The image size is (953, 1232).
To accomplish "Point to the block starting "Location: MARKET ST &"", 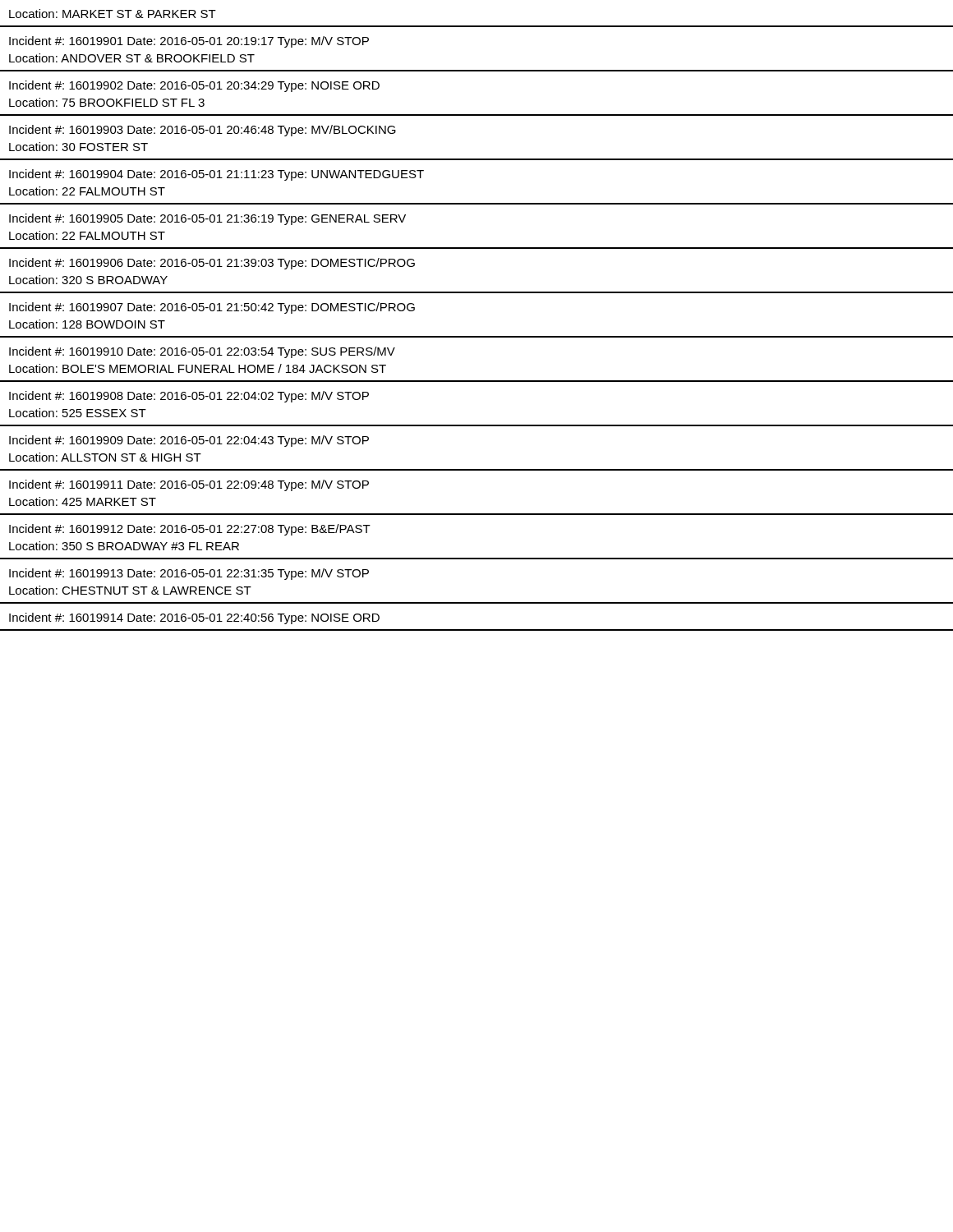I will click(476, 14).
